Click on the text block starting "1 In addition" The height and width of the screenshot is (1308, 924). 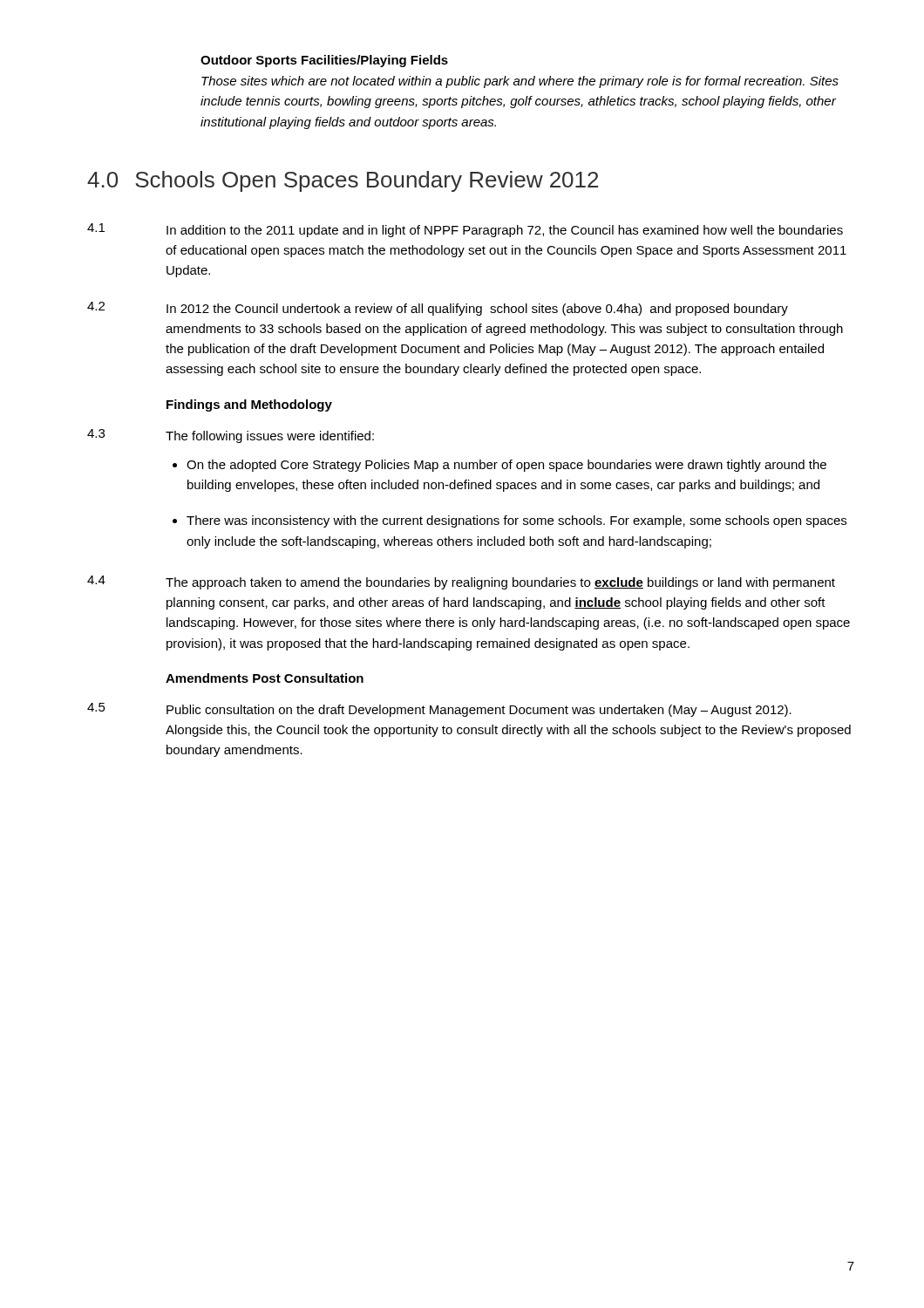click(x=471, y=250)
